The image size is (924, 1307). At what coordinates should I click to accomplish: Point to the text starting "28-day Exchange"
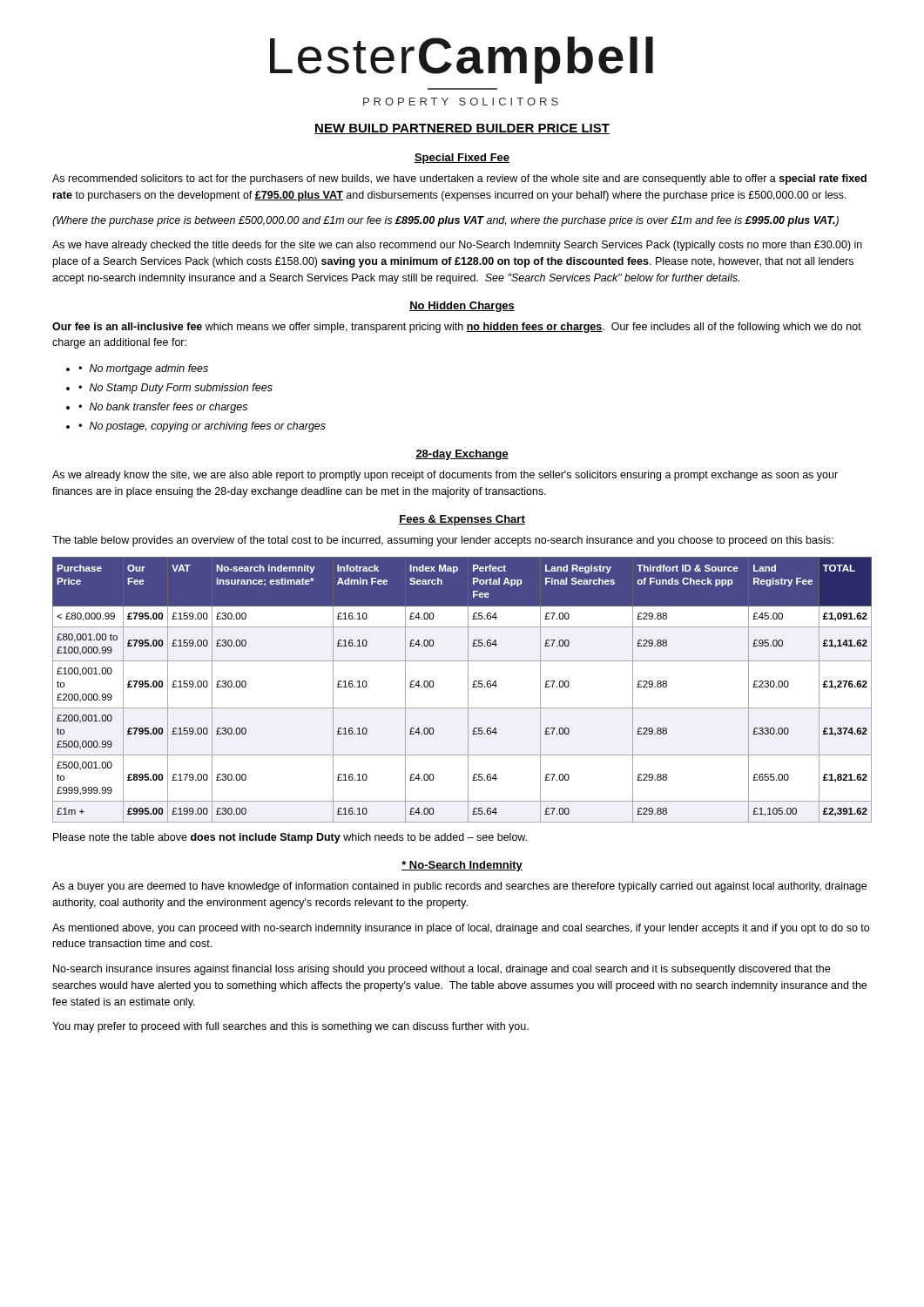(462, 454)
